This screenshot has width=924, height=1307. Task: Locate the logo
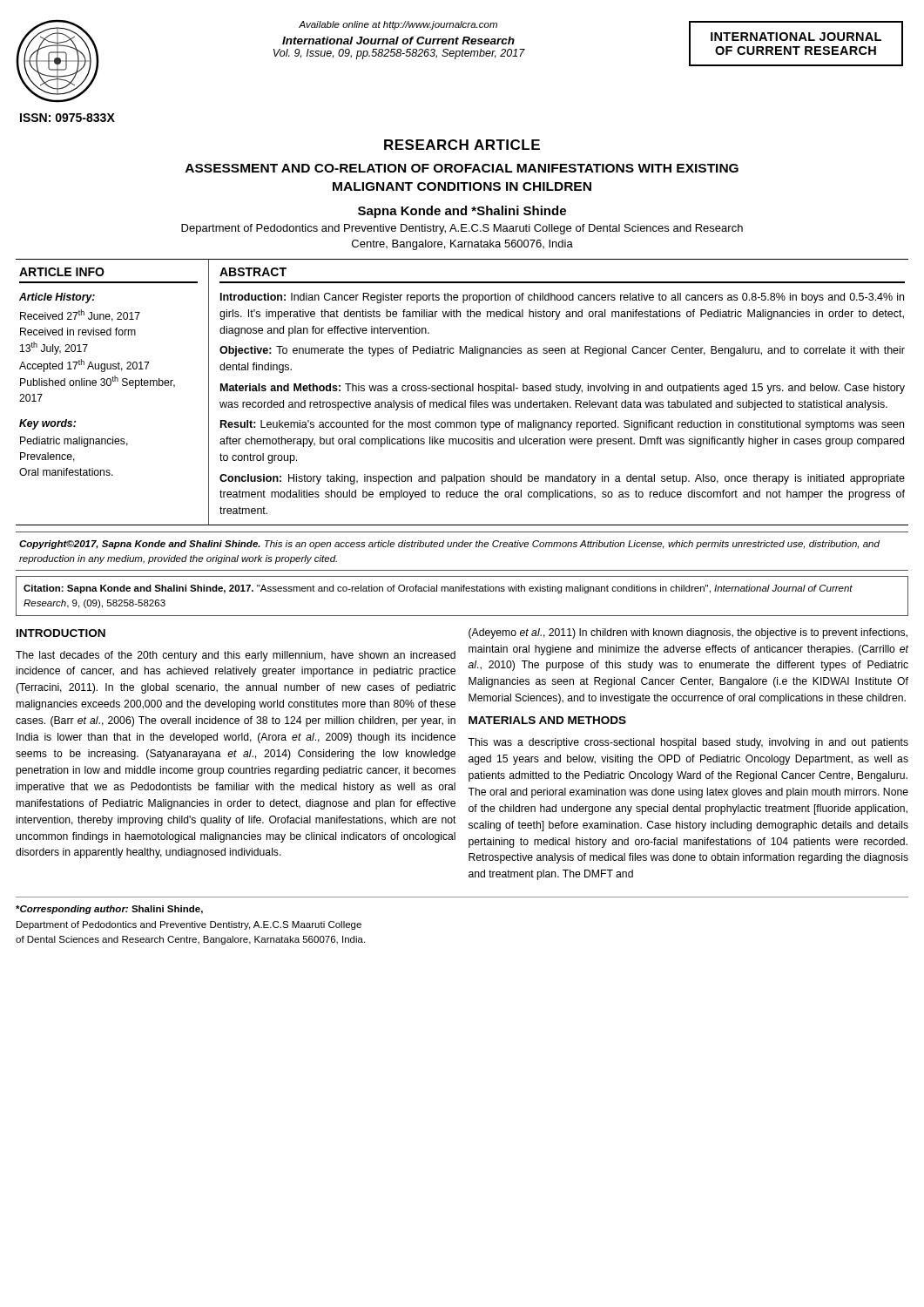(61, 61)
